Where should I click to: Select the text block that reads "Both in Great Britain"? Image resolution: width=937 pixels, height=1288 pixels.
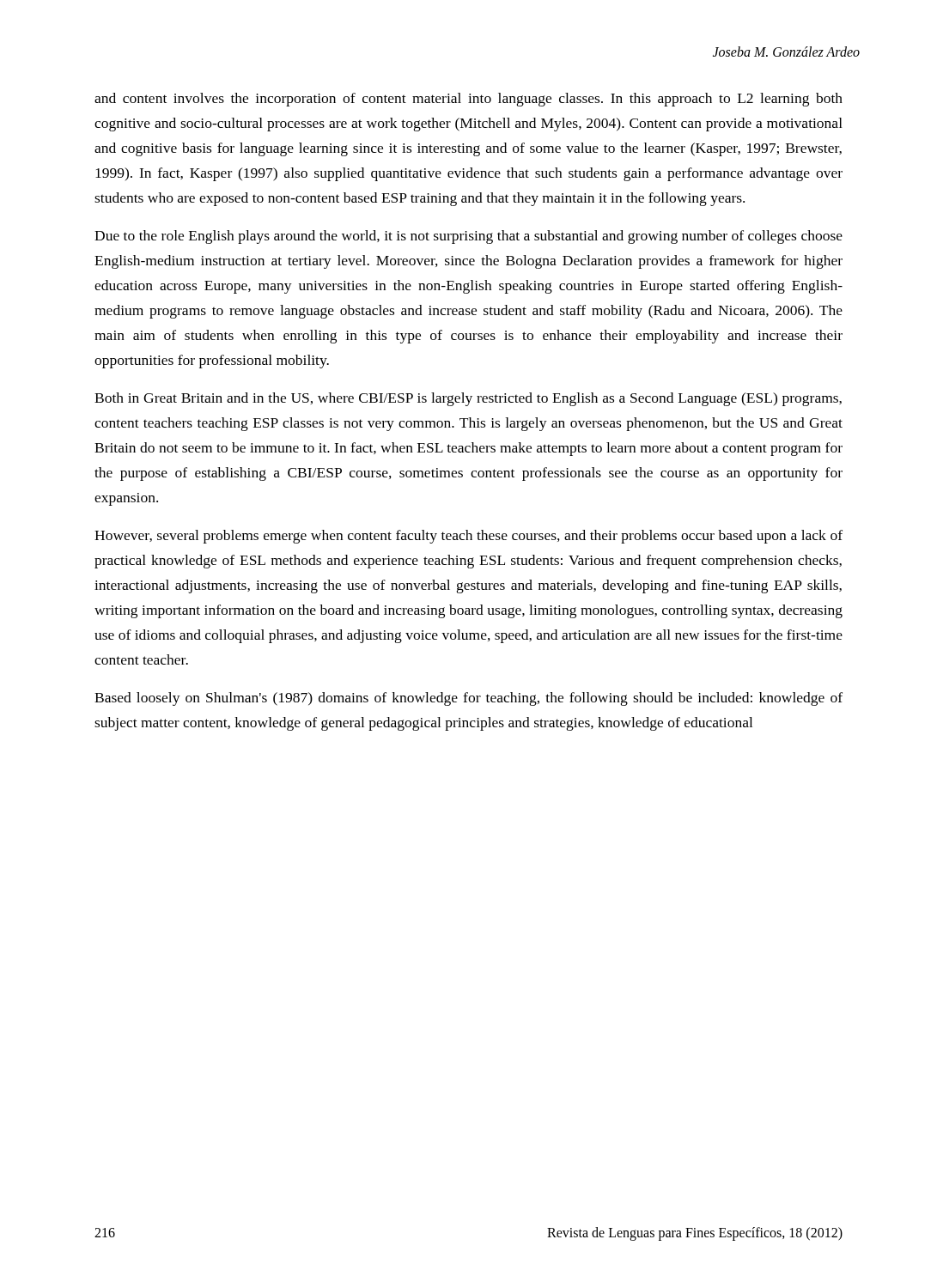click(468, 448)
